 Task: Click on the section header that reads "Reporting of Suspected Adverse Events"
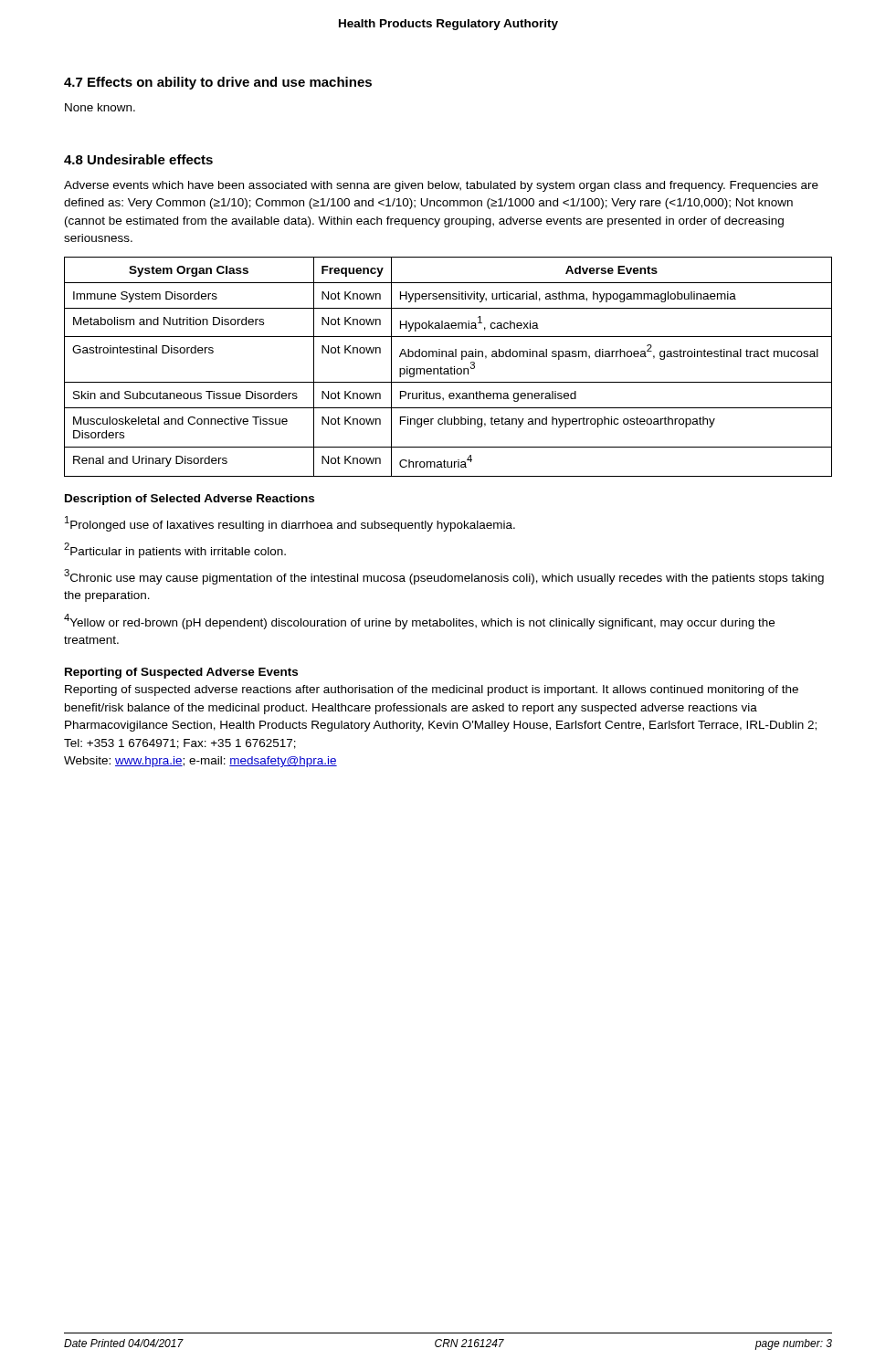tap(181, 672)
